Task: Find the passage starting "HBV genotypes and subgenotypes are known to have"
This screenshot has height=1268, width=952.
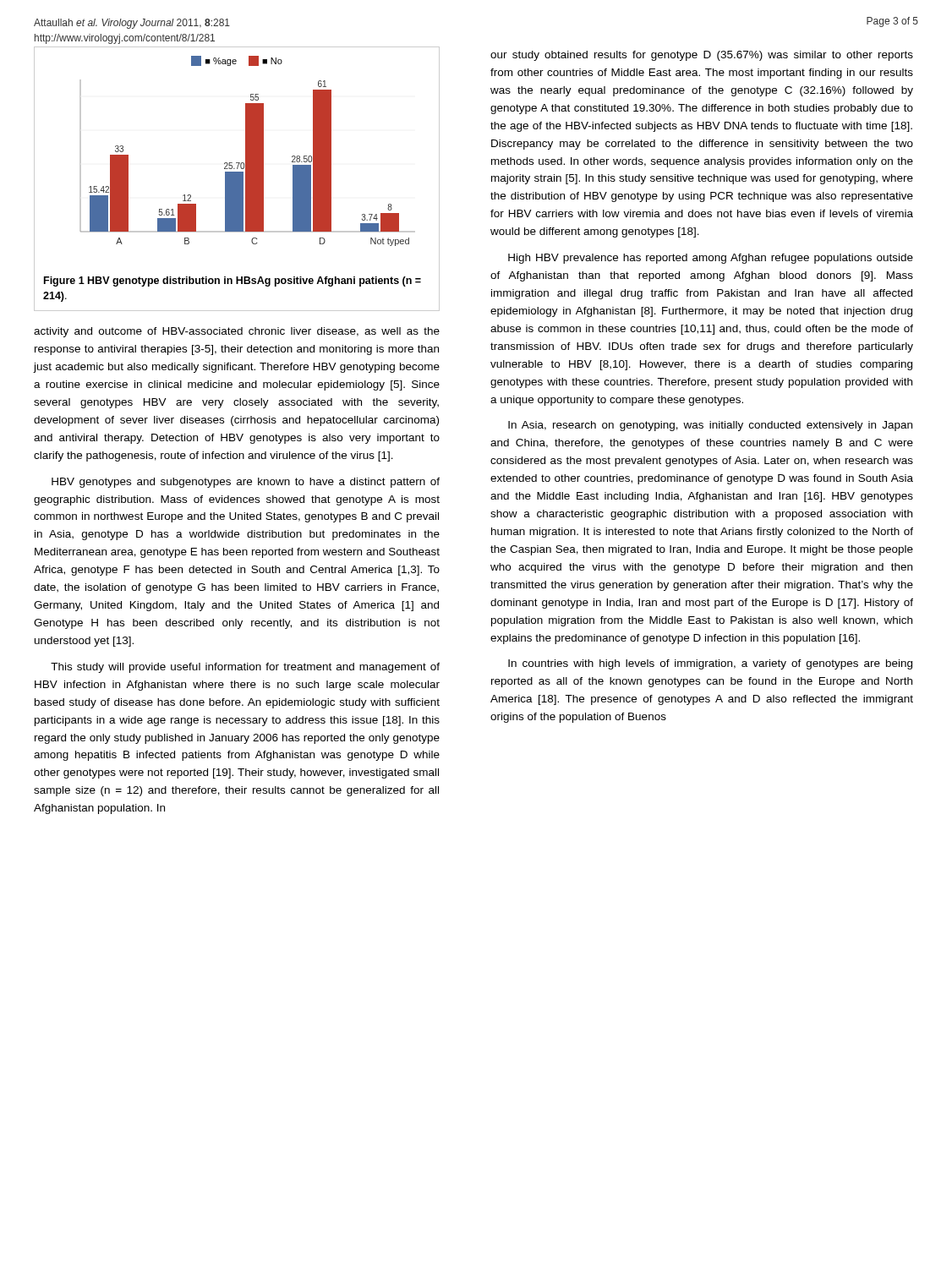Action: coord(237,562)
